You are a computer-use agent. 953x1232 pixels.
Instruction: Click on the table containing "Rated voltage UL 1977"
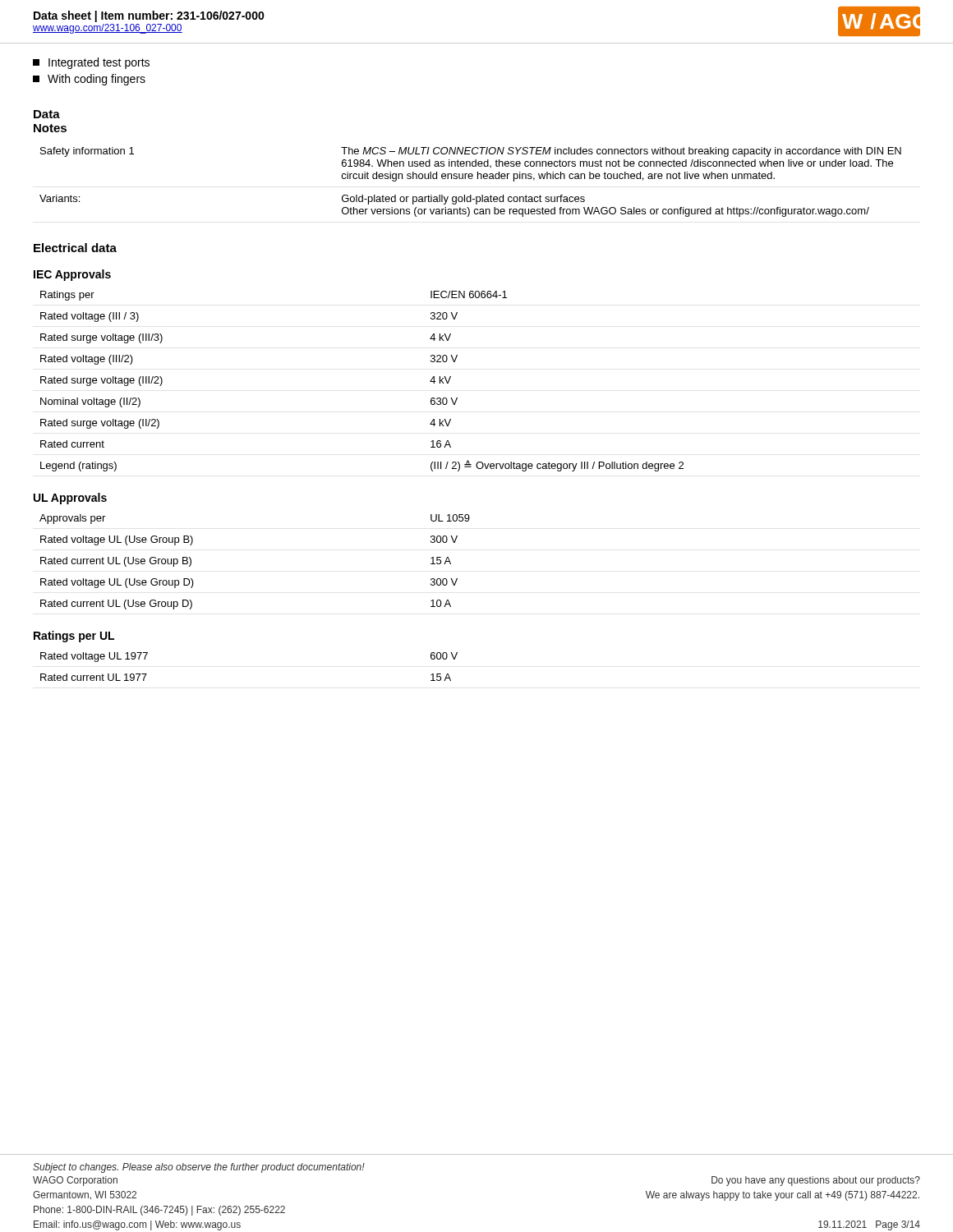tap(476, 667)
